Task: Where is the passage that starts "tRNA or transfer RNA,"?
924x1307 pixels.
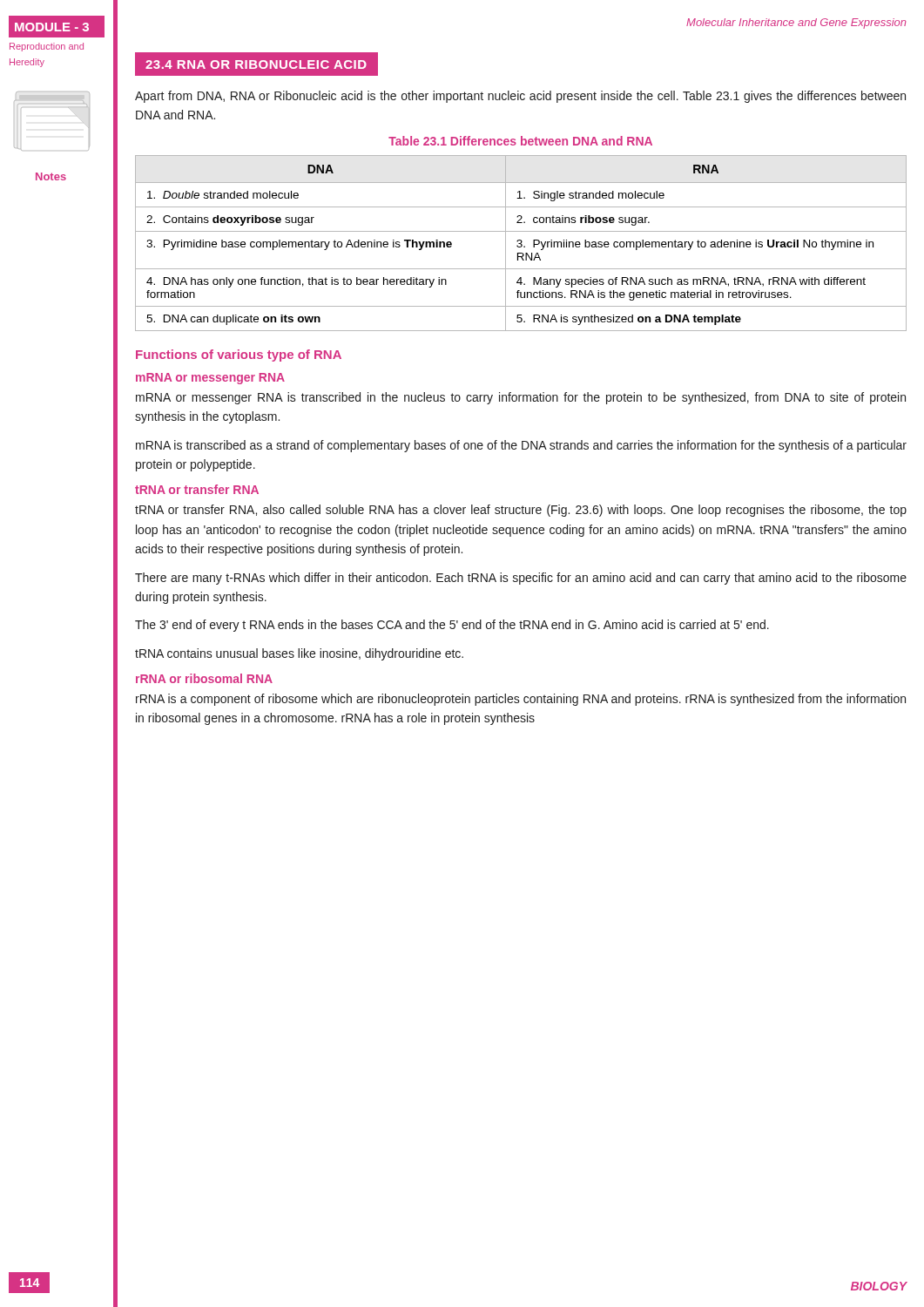Action: pos(521,530)
